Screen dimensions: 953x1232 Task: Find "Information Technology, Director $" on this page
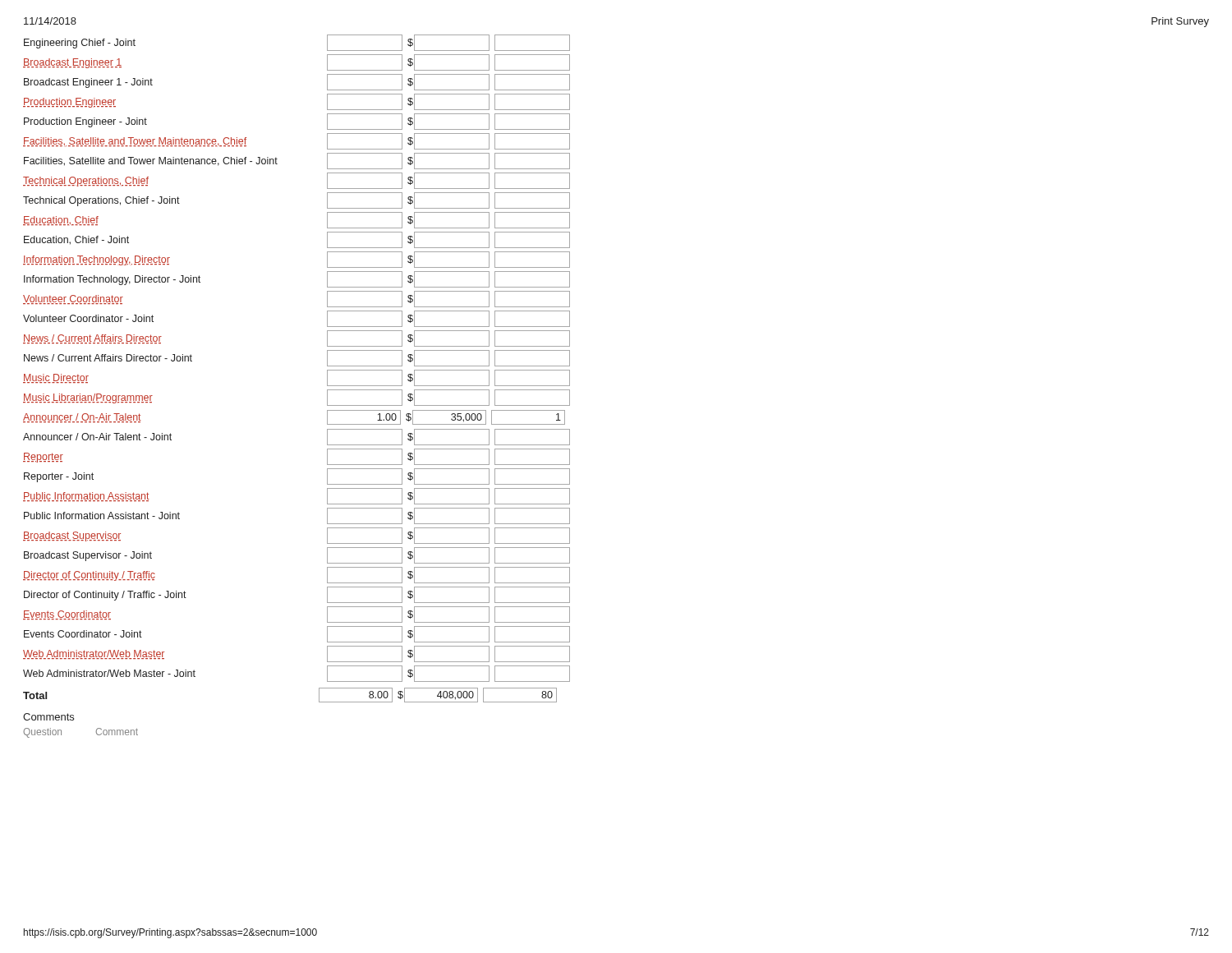[89, 259]
